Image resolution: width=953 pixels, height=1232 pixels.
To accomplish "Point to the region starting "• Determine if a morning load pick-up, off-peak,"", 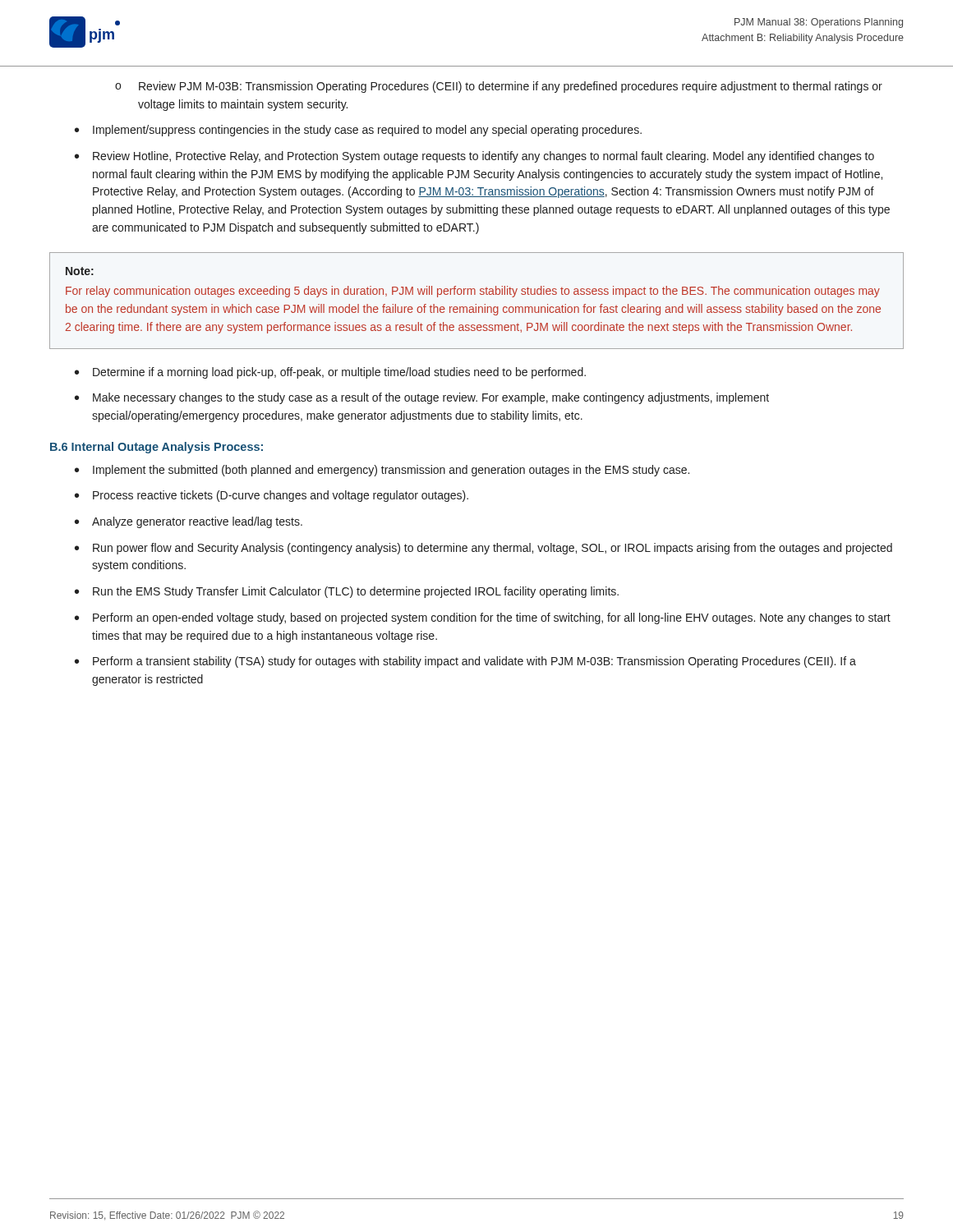I will pos(330,372).
